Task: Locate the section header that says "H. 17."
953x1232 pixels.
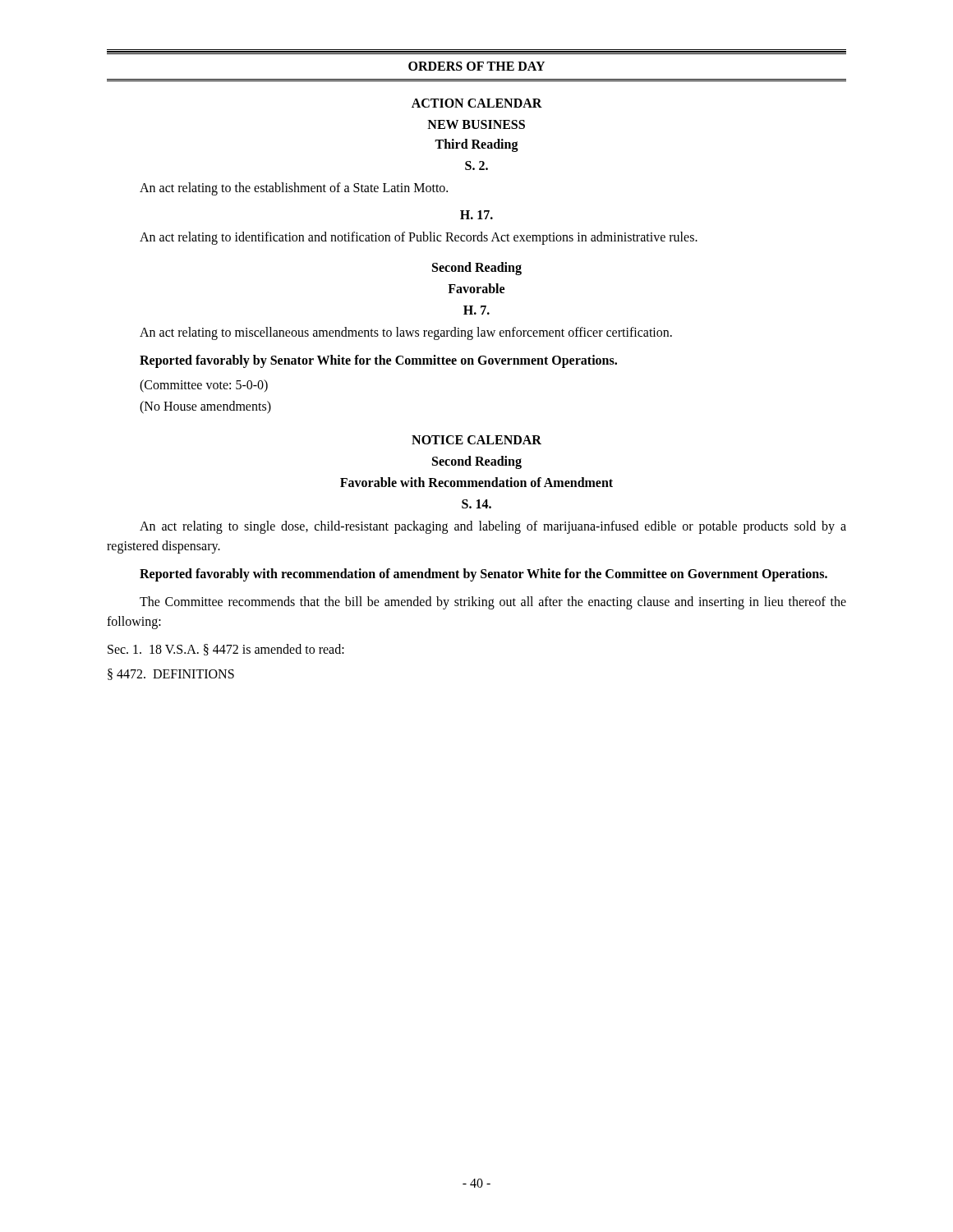Action: coord(476,215)
